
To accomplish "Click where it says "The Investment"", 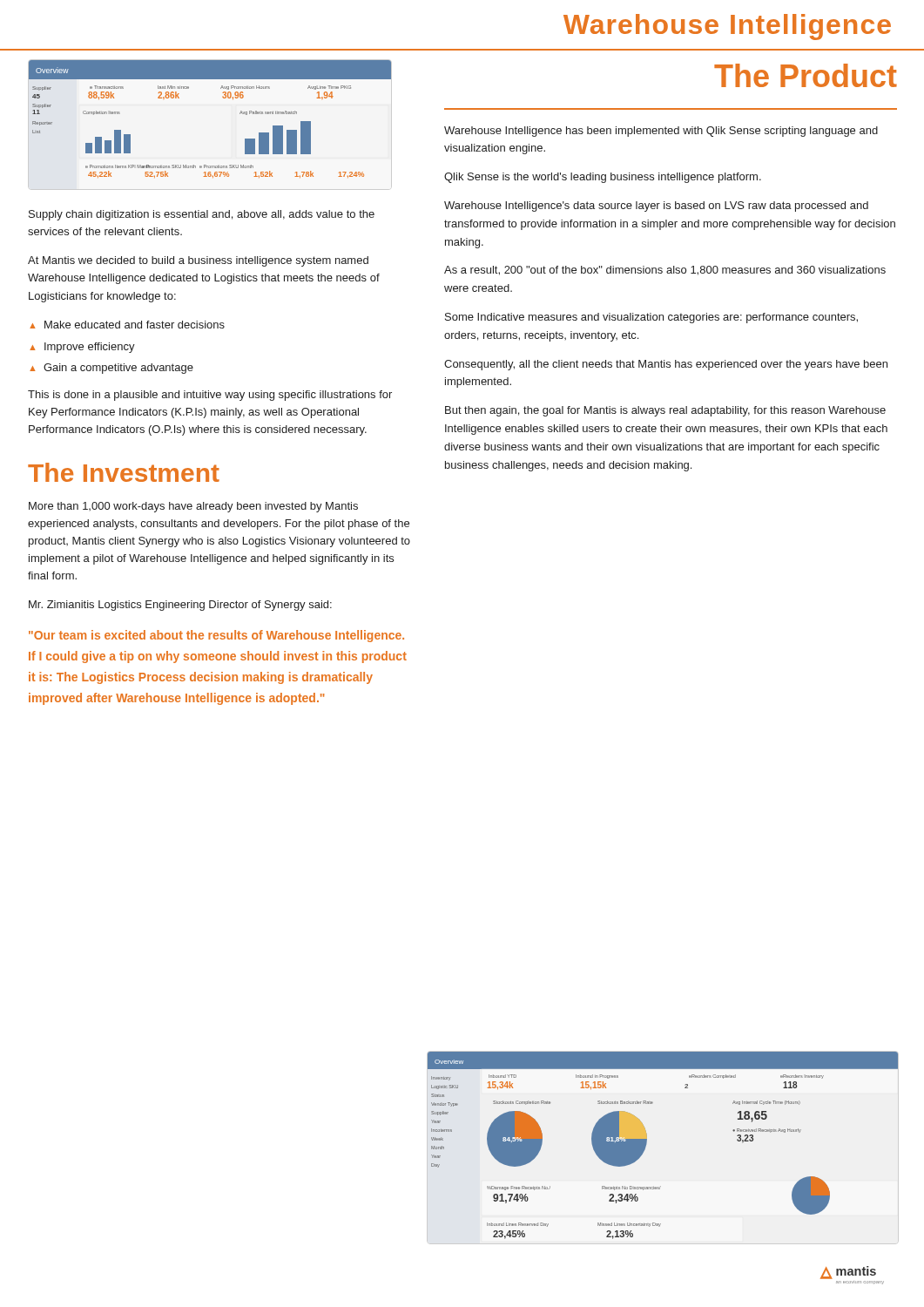I will coord(124,472).
